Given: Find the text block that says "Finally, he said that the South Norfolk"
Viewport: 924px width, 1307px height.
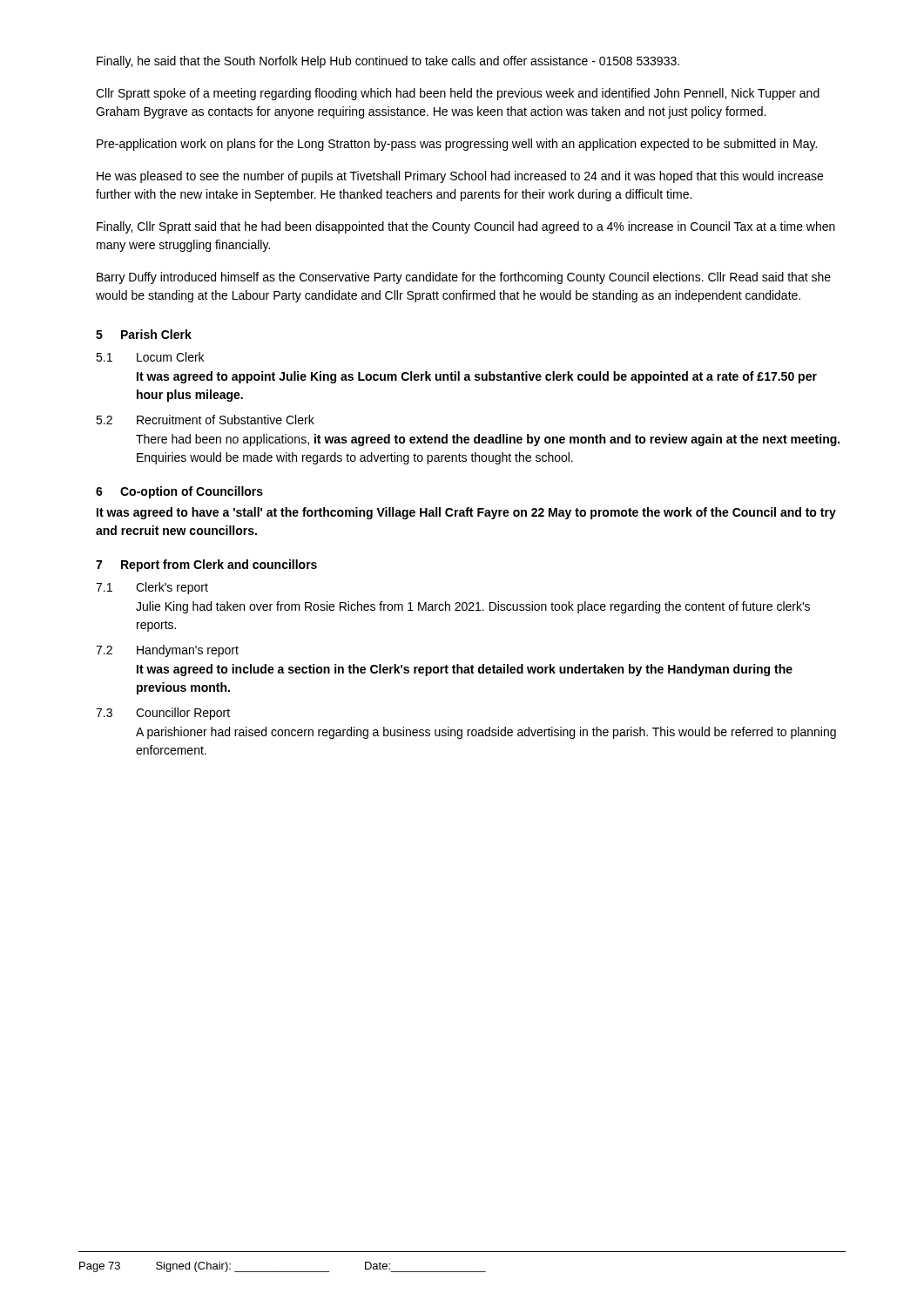Looking at the screenshot, I should pyautogui.click(x=388, y=61).
